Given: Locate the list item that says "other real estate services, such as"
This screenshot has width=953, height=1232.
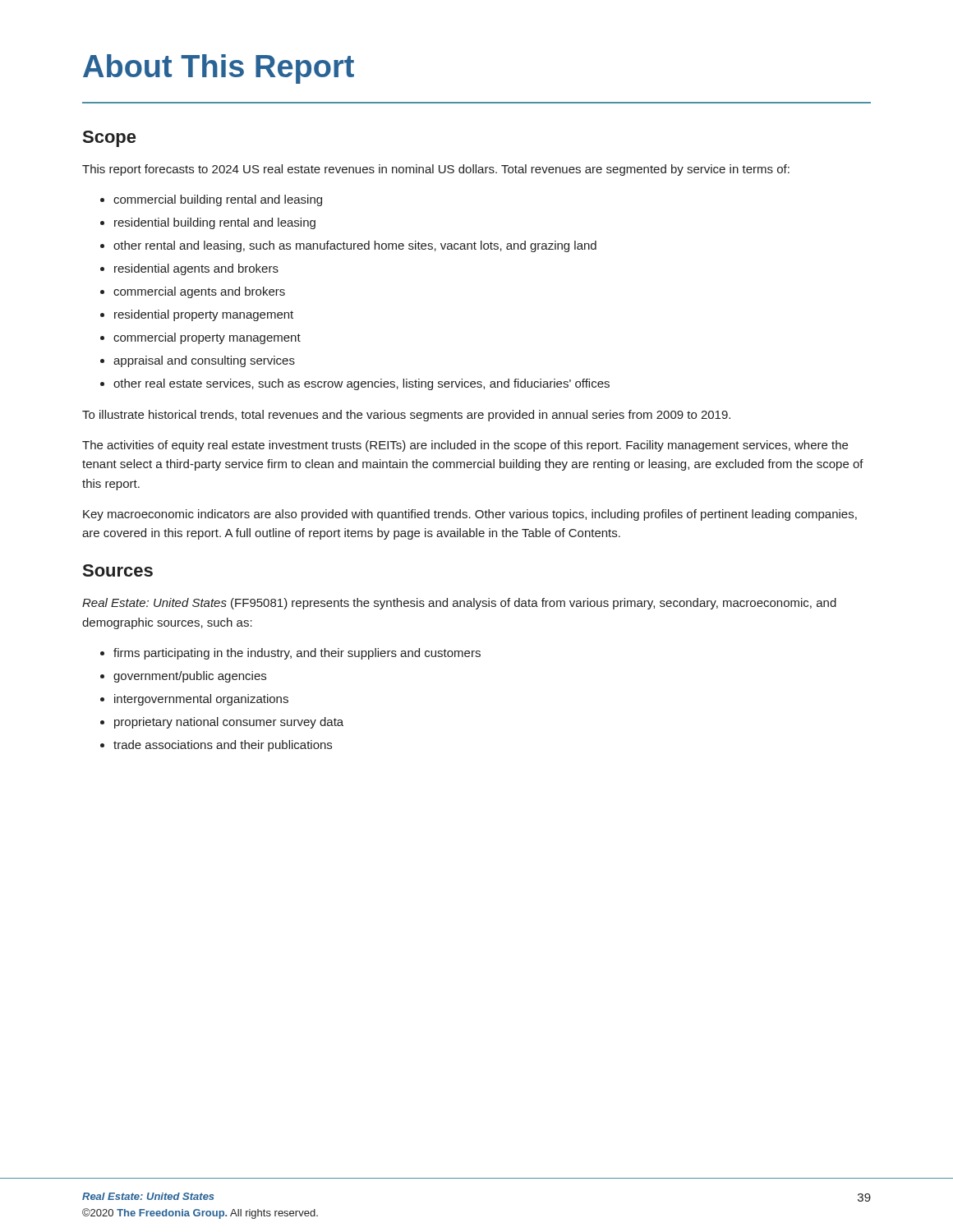Looking at the screenshot, I should point(492,384).
